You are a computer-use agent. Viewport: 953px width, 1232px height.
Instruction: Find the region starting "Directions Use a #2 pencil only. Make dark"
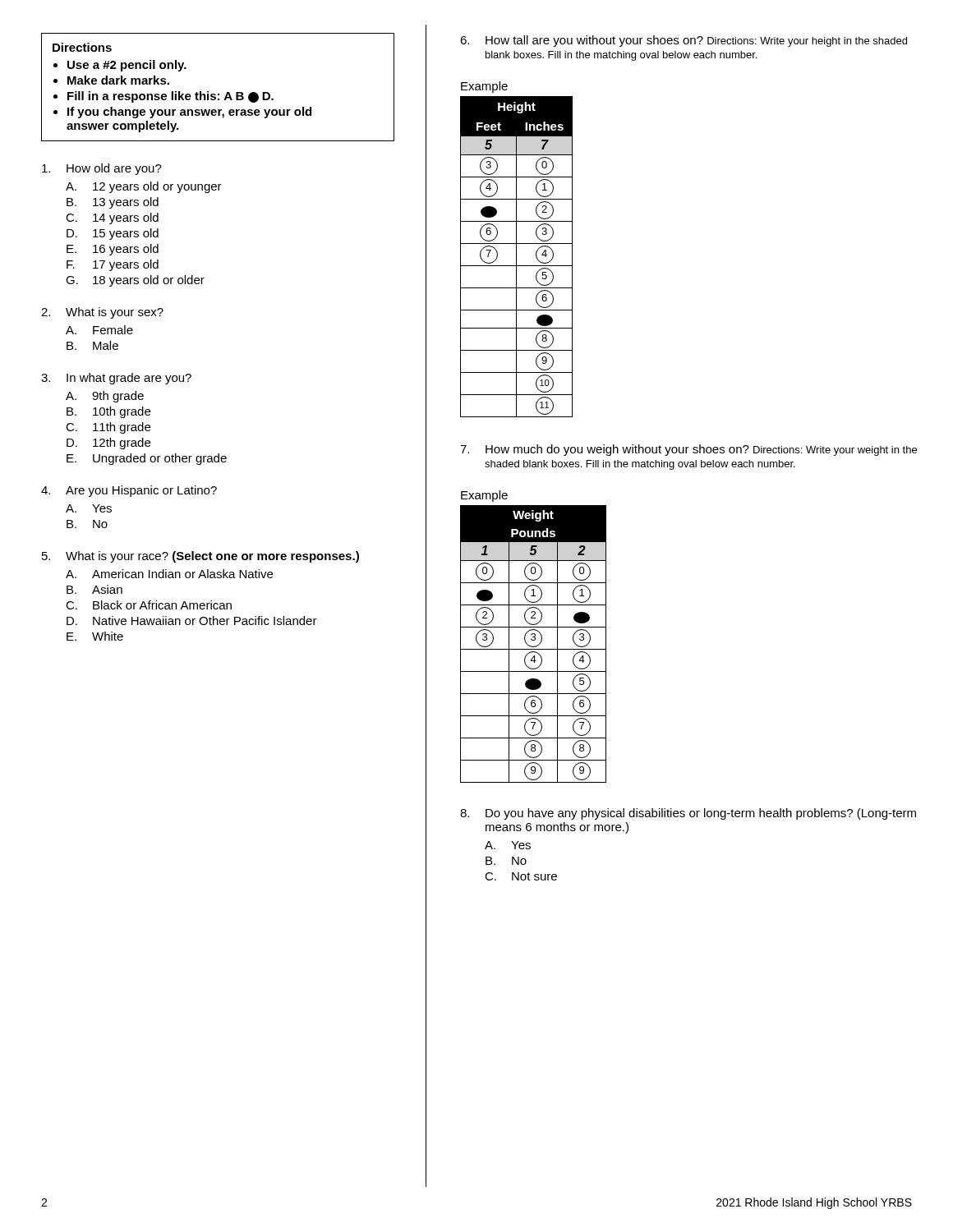(218, 86)
